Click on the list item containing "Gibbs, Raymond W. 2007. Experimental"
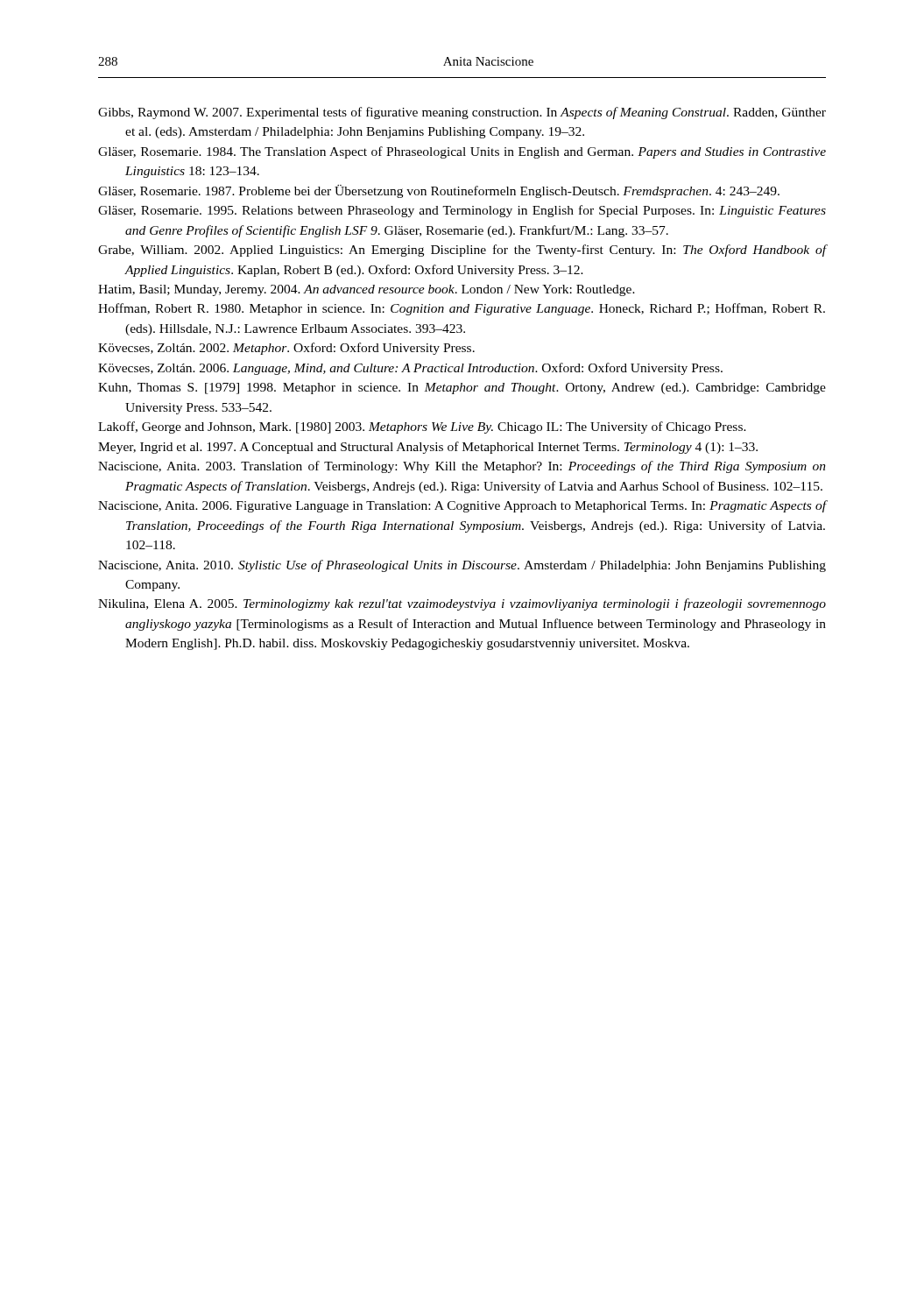 tap(462, 121)
